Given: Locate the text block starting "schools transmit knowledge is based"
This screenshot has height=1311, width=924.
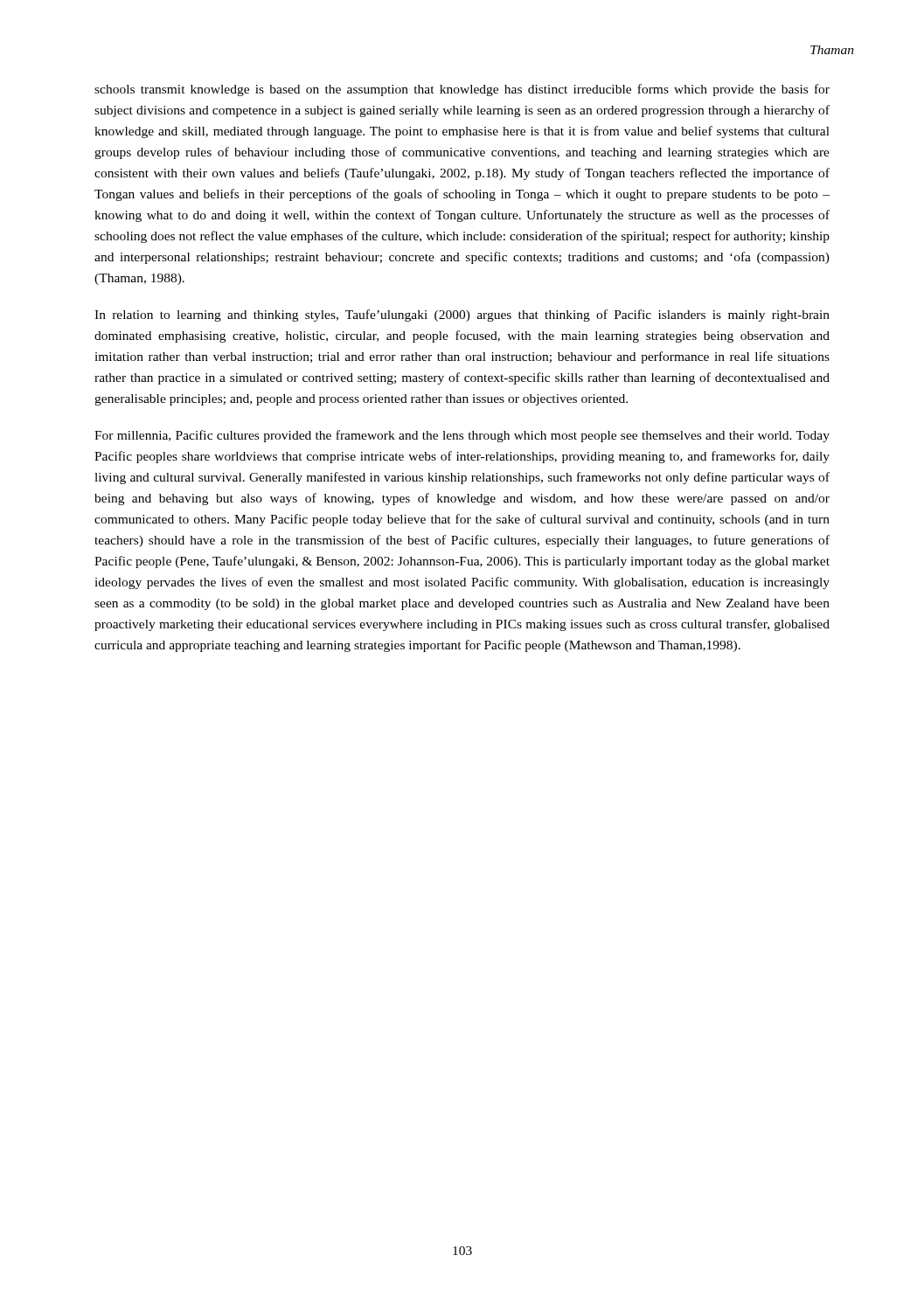Looking at the screenshot, I should [462, 184].
